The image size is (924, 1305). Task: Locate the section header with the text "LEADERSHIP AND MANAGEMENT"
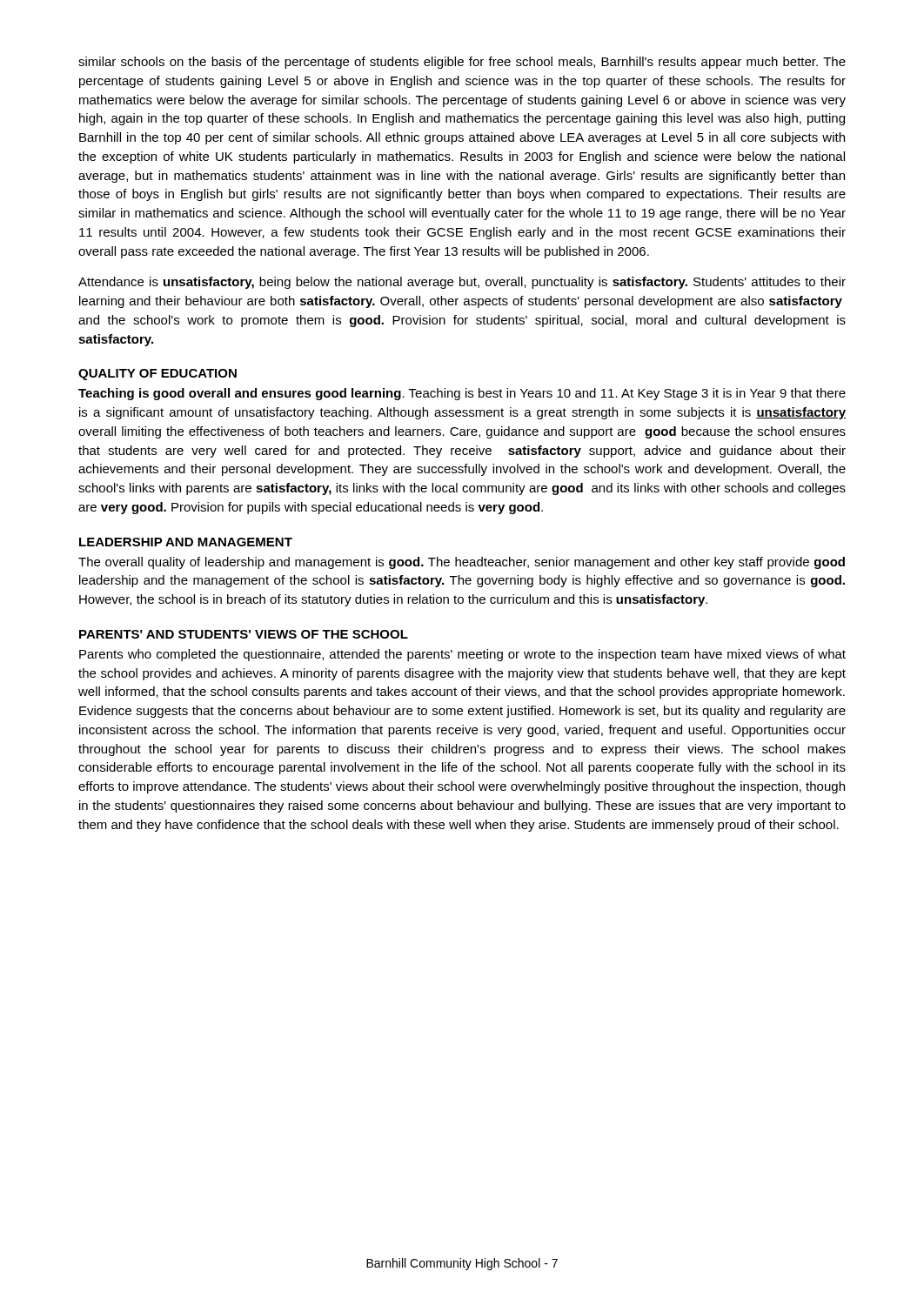(185, 541)
